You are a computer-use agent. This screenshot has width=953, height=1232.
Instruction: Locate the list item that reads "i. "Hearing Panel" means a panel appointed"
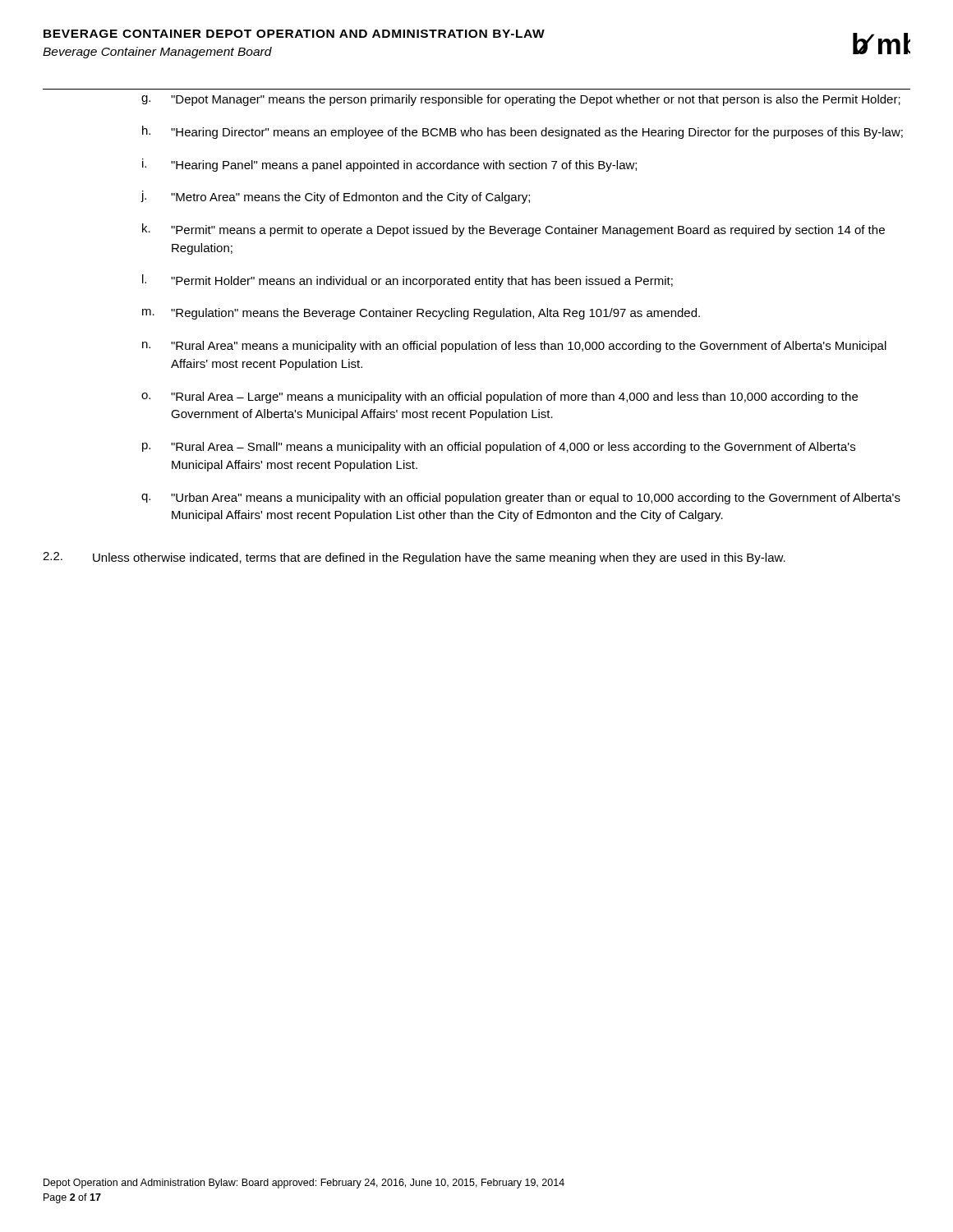(x=526, y=165)
